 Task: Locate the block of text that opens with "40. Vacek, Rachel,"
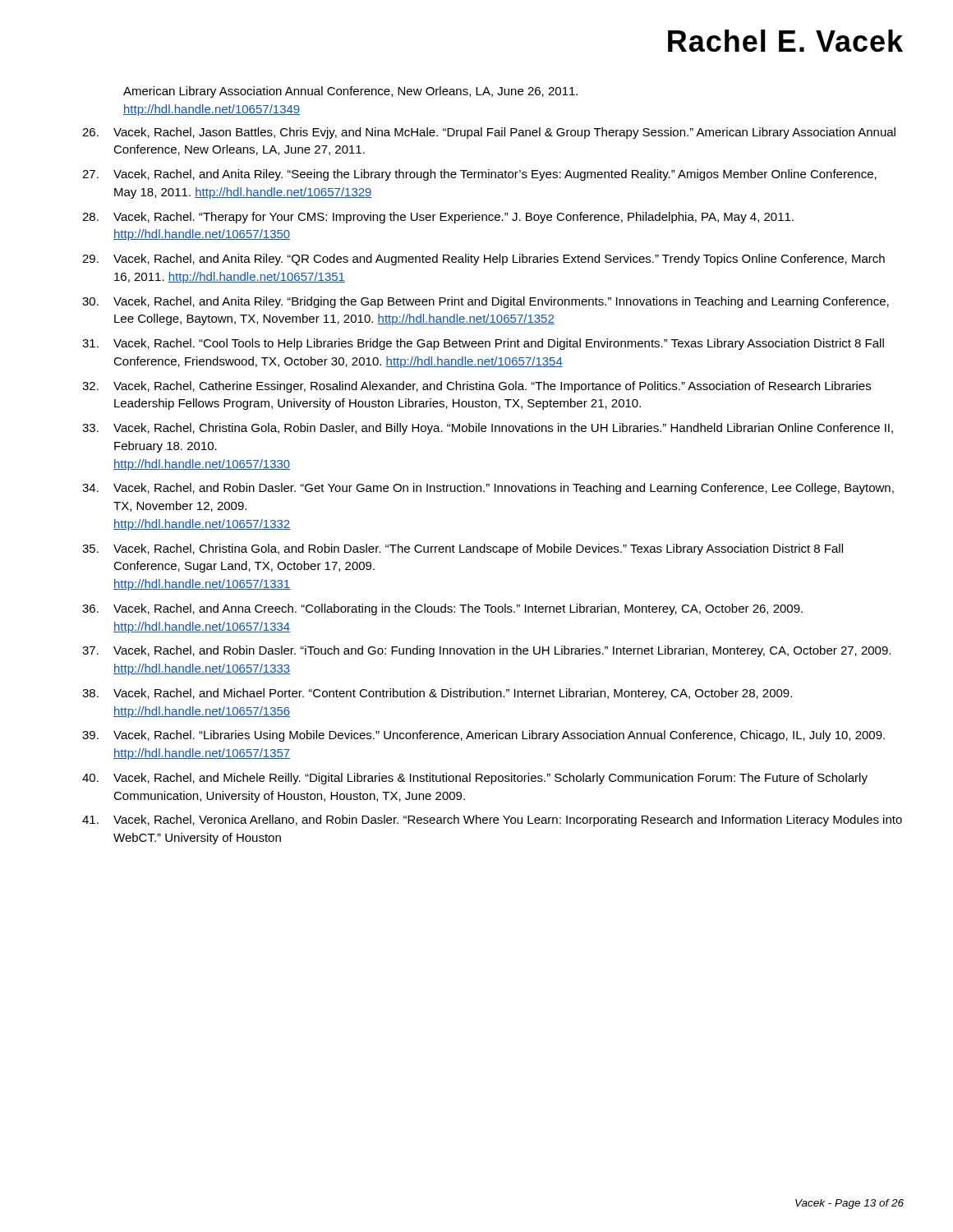click(493, 786)
